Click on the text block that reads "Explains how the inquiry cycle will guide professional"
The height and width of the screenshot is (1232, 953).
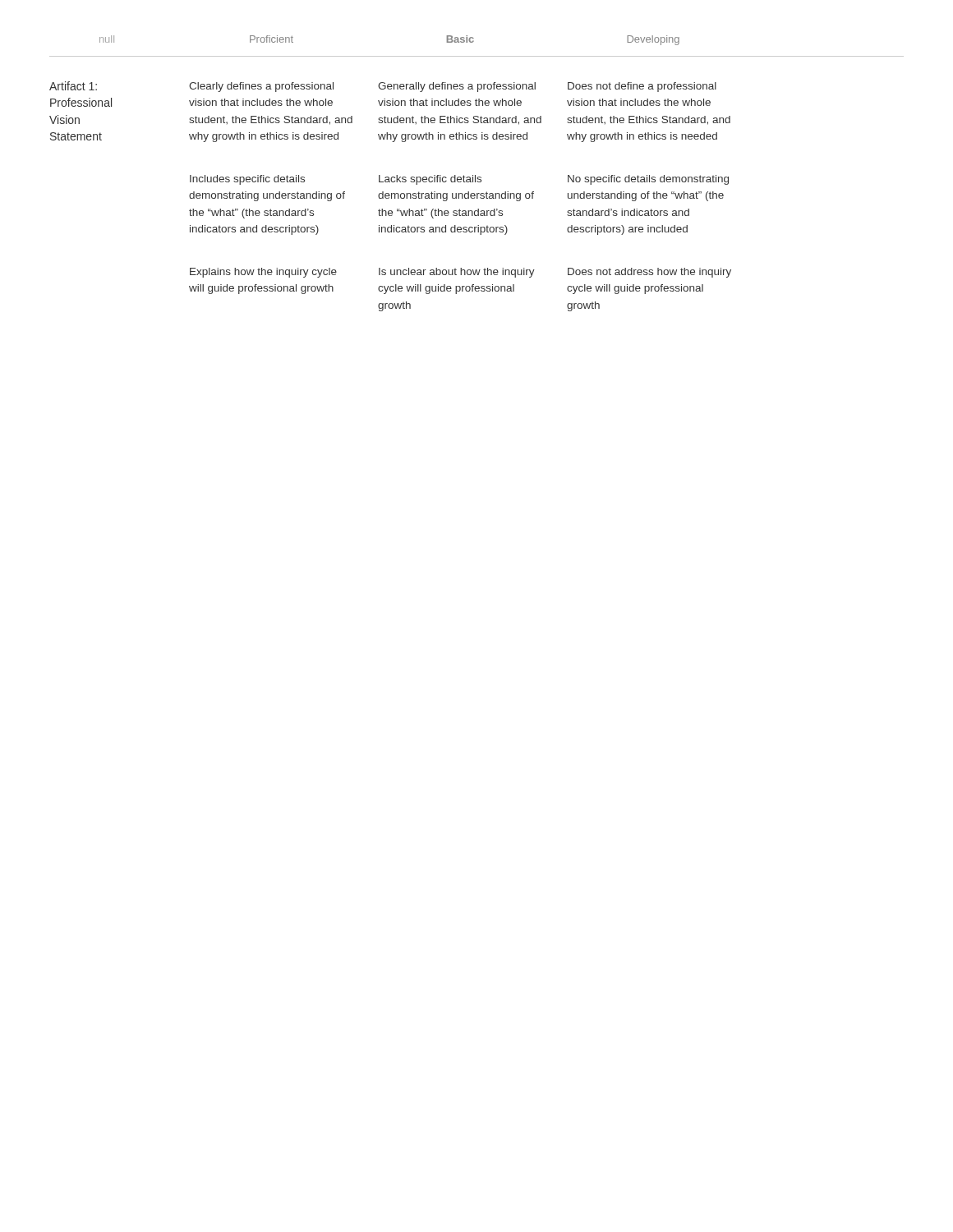263,280
